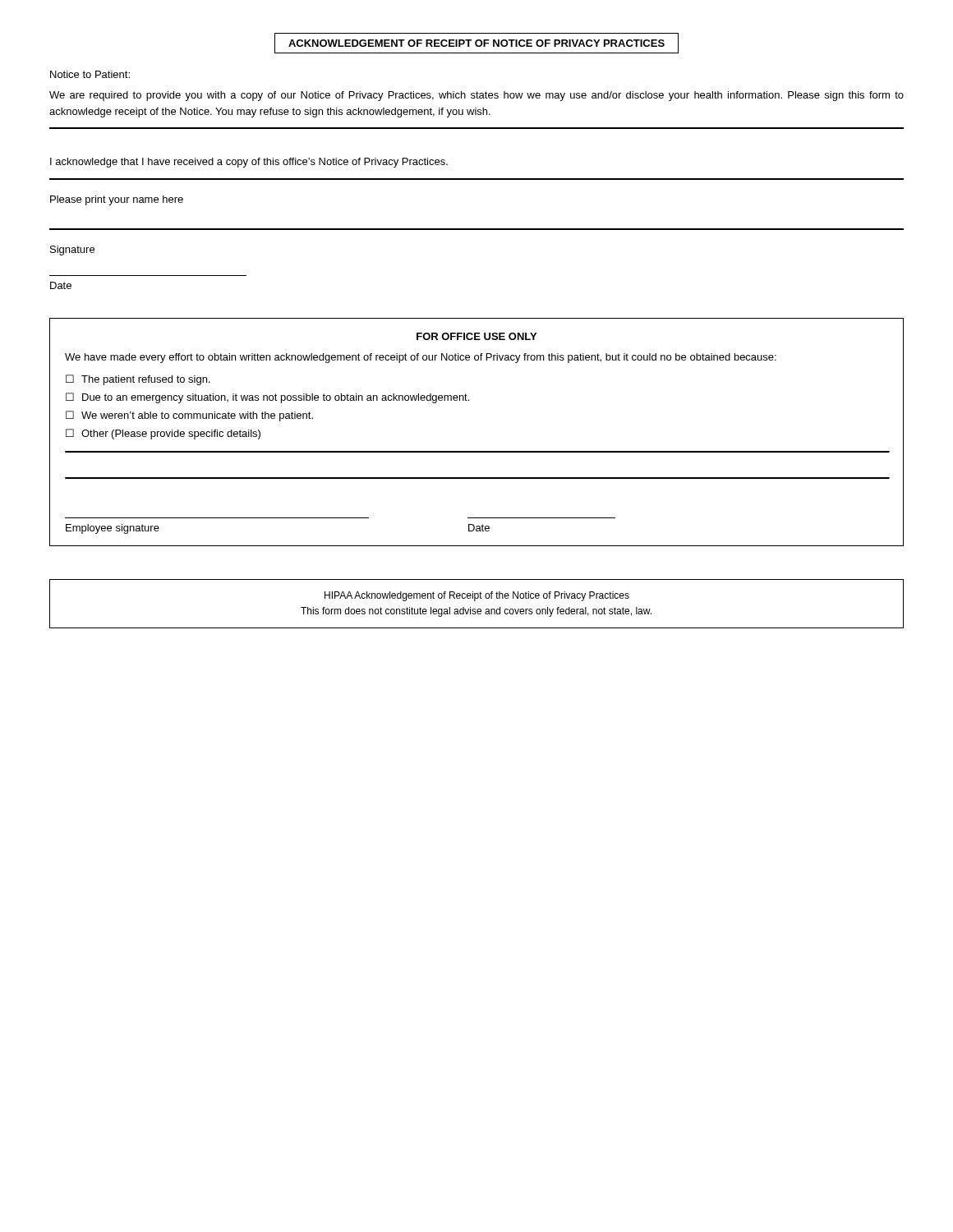Screen dimensions: 1232x953
Task: Locate the region starting "I acknowledge that I have received a copy"
Action: [x=249, y=161]
